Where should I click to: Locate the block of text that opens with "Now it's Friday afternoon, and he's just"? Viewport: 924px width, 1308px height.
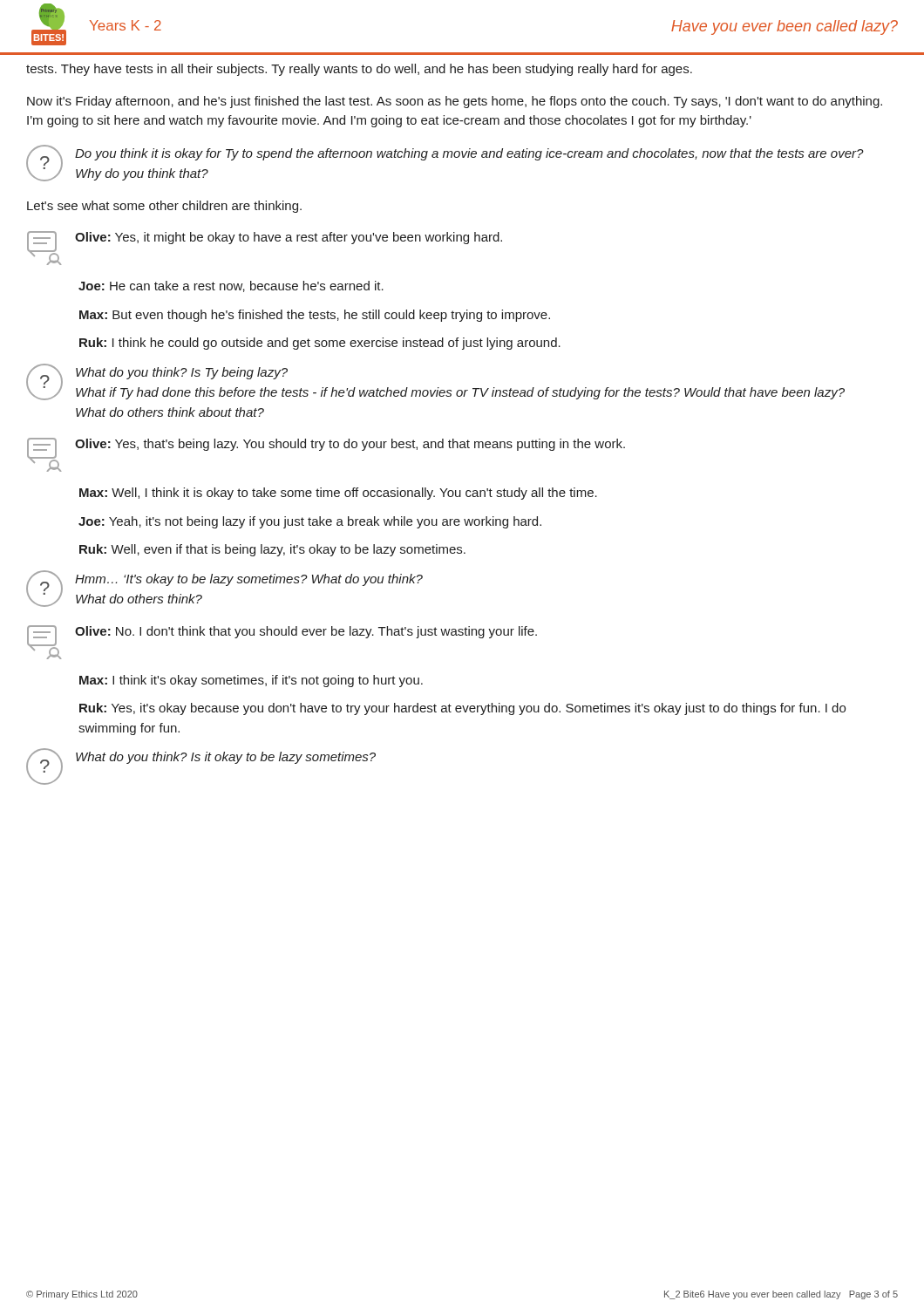455,110
